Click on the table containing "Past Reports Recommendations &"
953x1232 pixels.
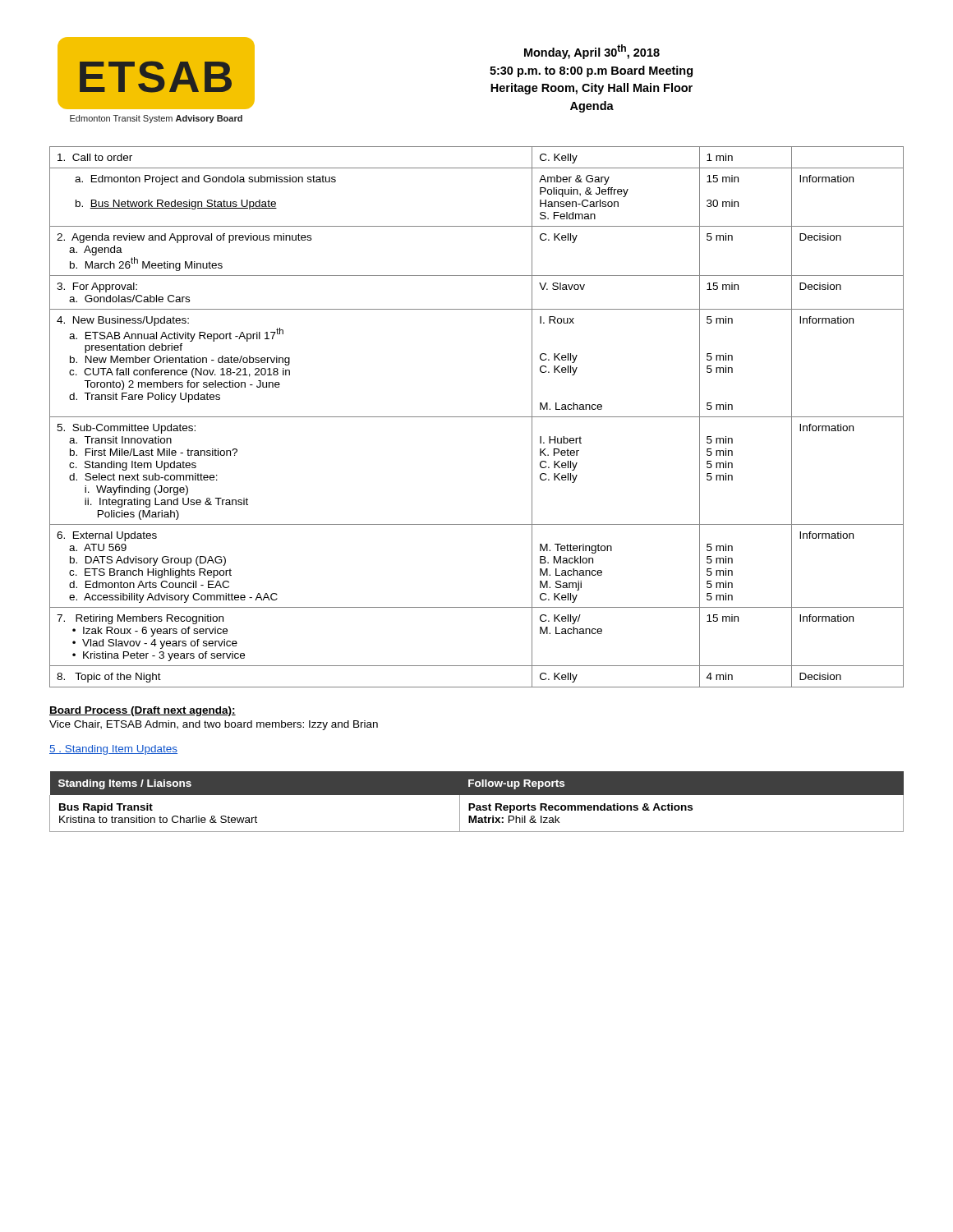[476, 801]
